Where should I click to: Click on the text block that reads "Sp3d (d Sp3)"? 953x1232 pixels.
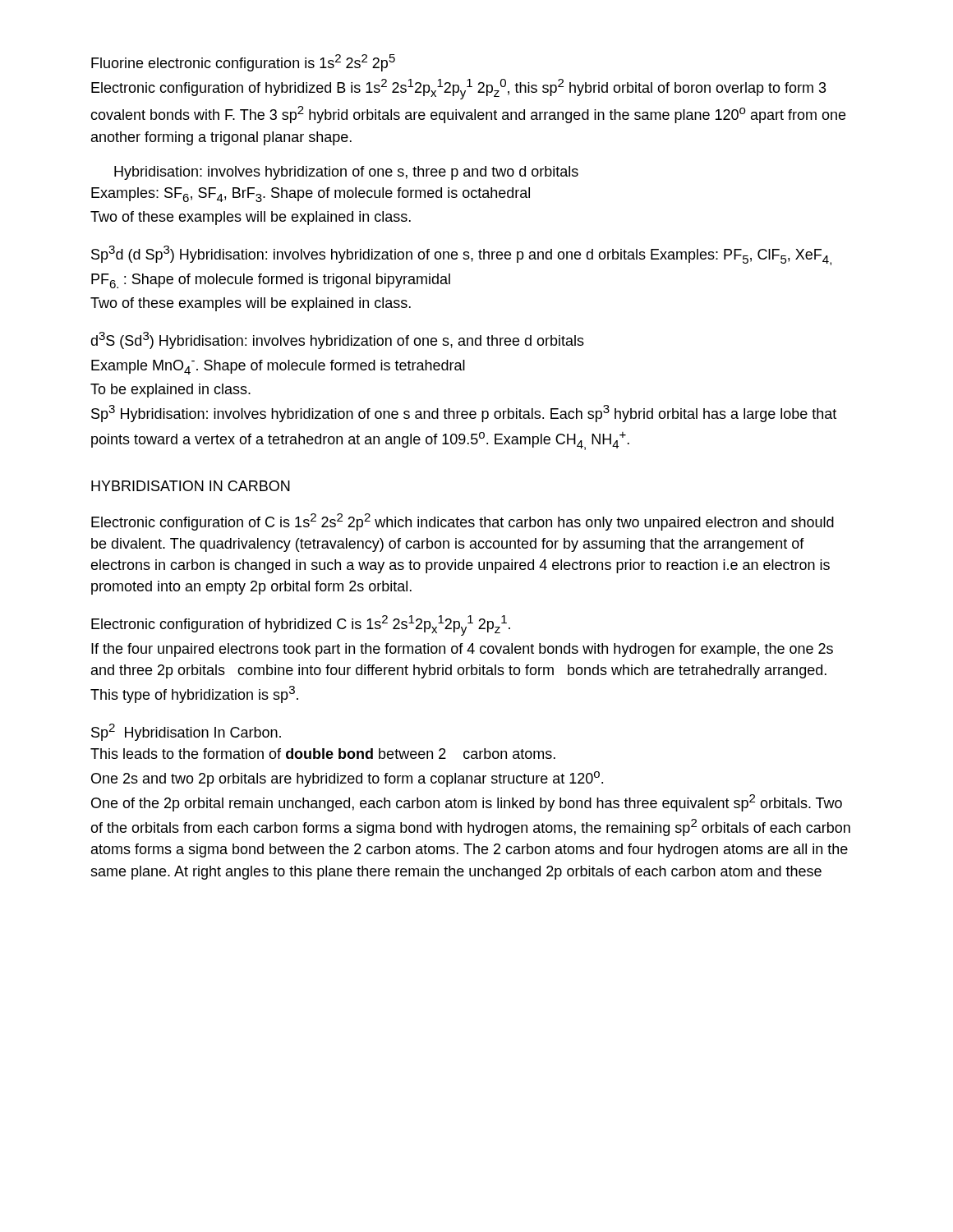(461, 255)
